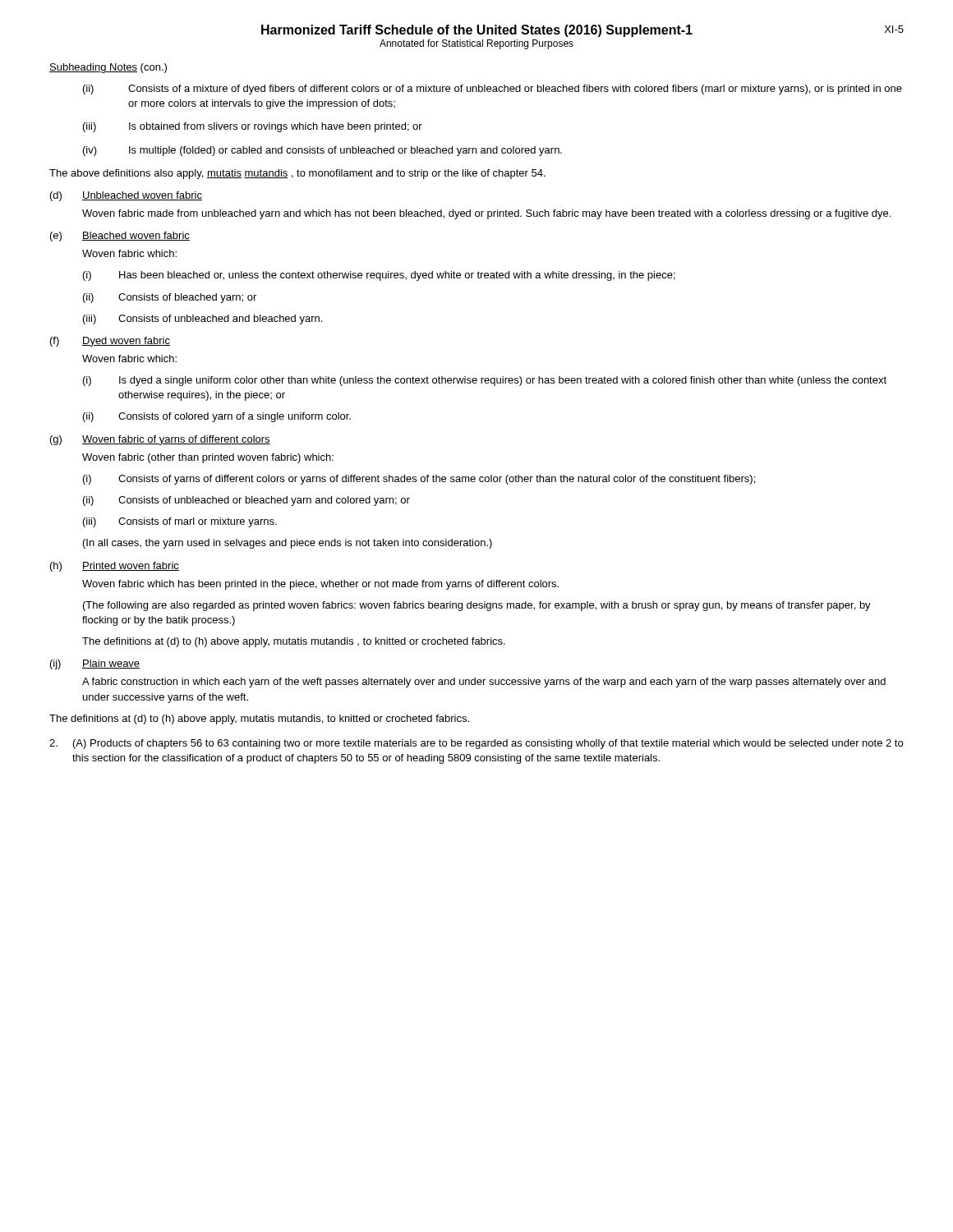The width and height of the screenshot is (953, 1232).
Task: Where is the passage that starts "(A) Products of"?
Action: [x=476, y=751]
